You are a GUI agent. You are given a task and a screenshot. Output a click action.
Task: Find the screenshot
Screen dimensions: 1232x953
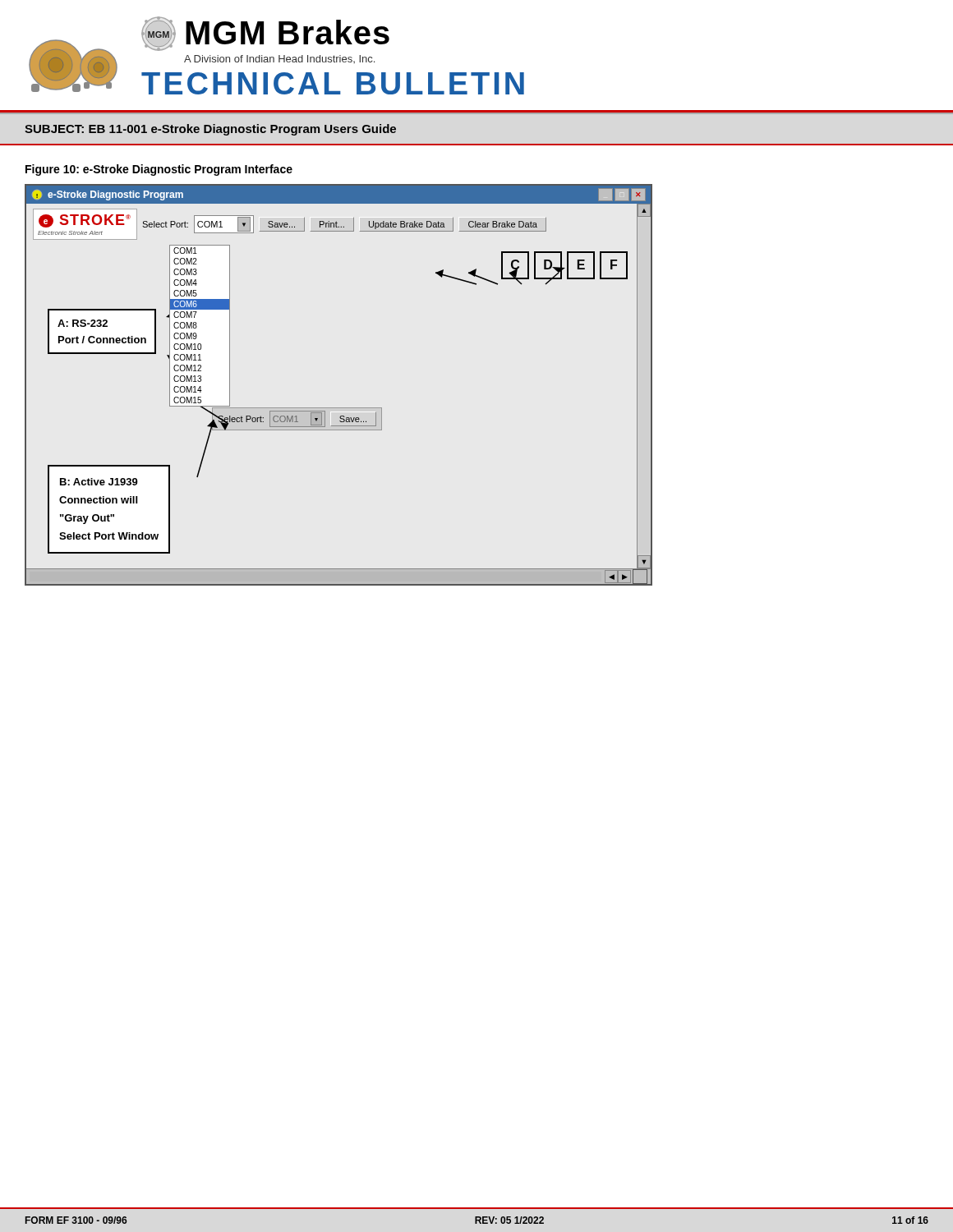tap(353, 385)
